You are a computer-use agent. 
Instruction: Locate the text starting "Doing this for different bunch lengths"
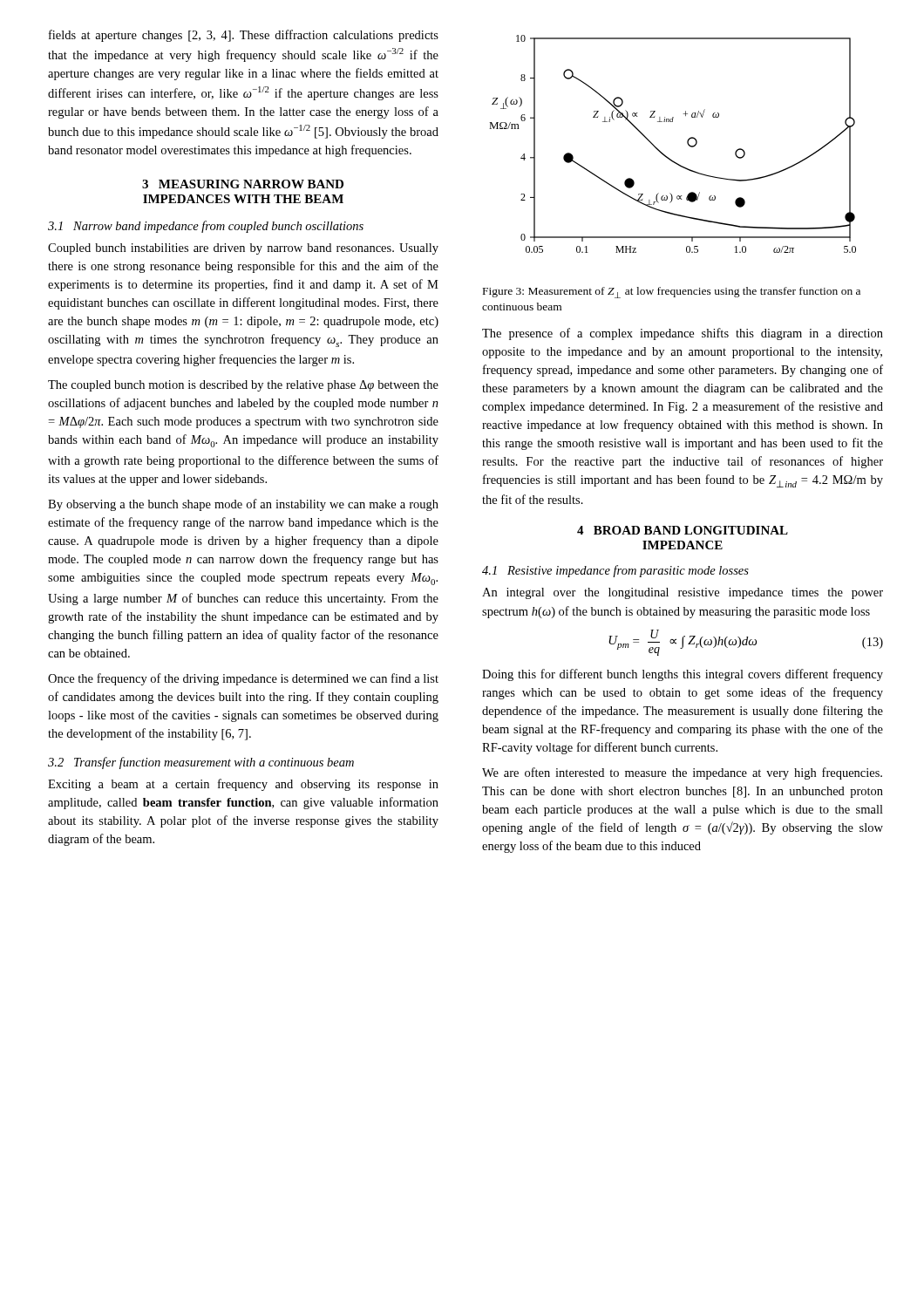pyautogui.click(x=683, y=760)
